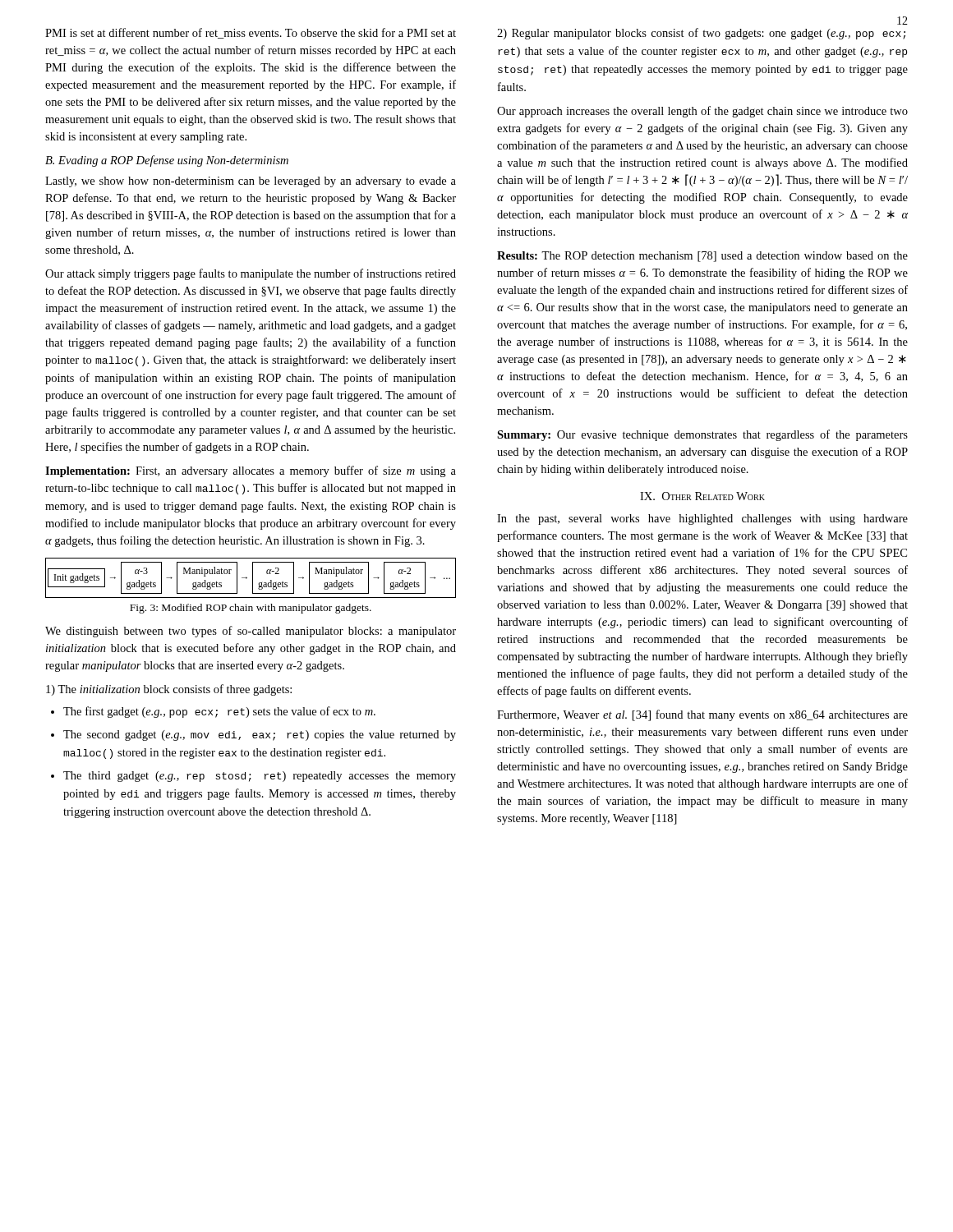Point to the block starting "In the past, several works"
Screen dimensions: 1232x953
[x=702, y=605]
